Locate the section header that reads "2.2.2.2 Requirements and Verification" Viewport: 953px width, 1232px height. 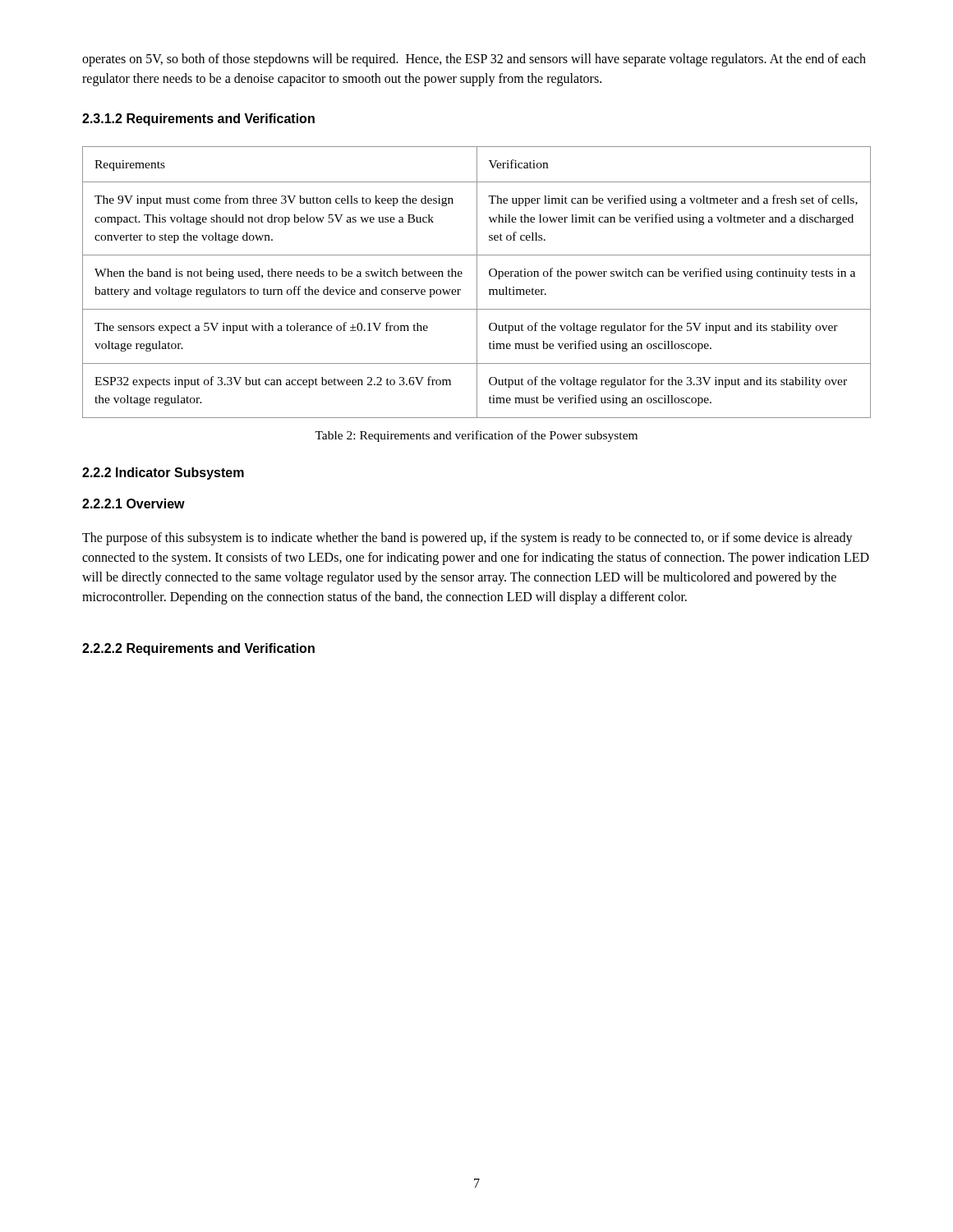click(199, 648)
